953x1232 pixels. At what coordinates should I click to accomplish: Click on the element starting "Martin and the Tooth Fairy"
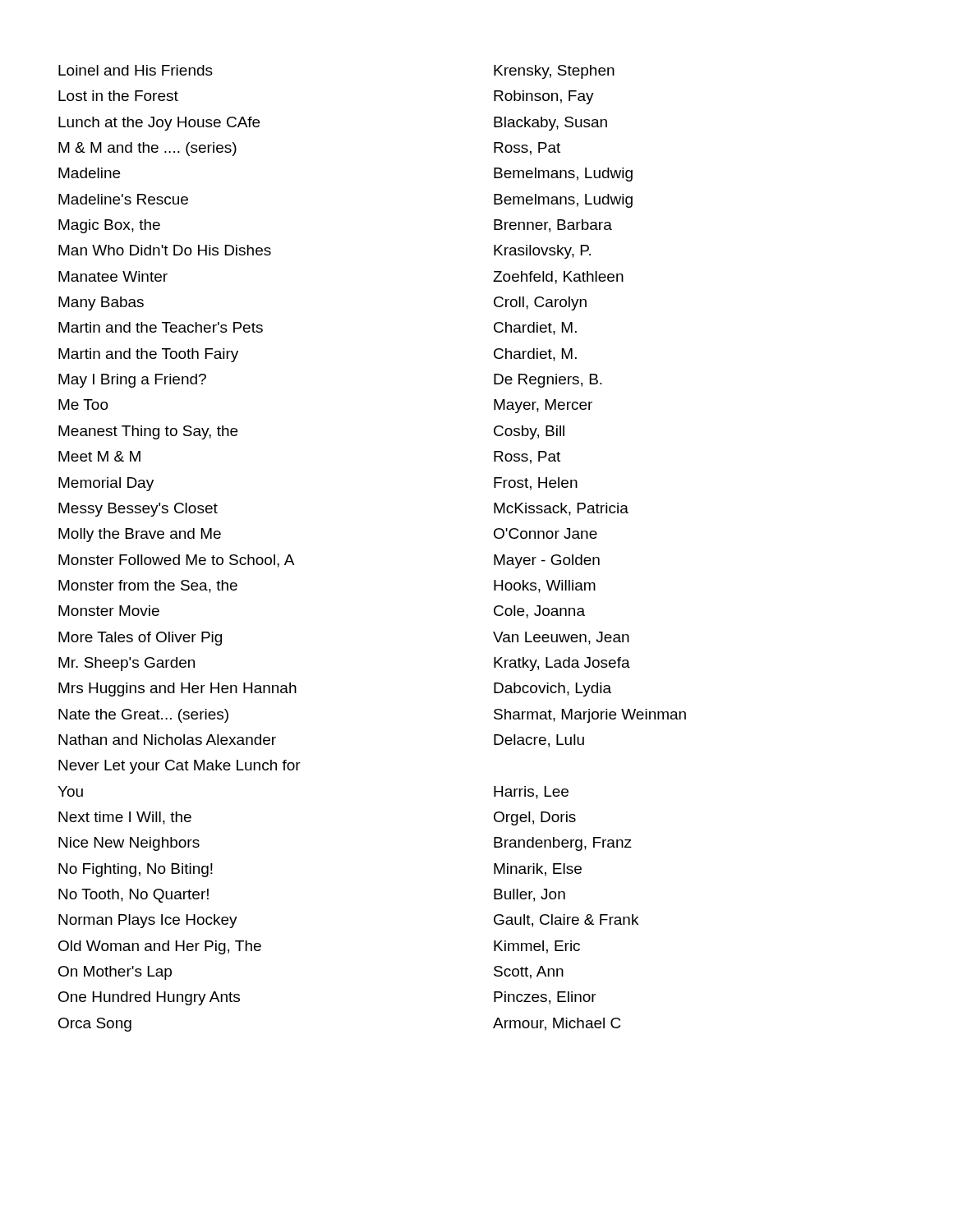pyautogui.click(x=148, y=353)
